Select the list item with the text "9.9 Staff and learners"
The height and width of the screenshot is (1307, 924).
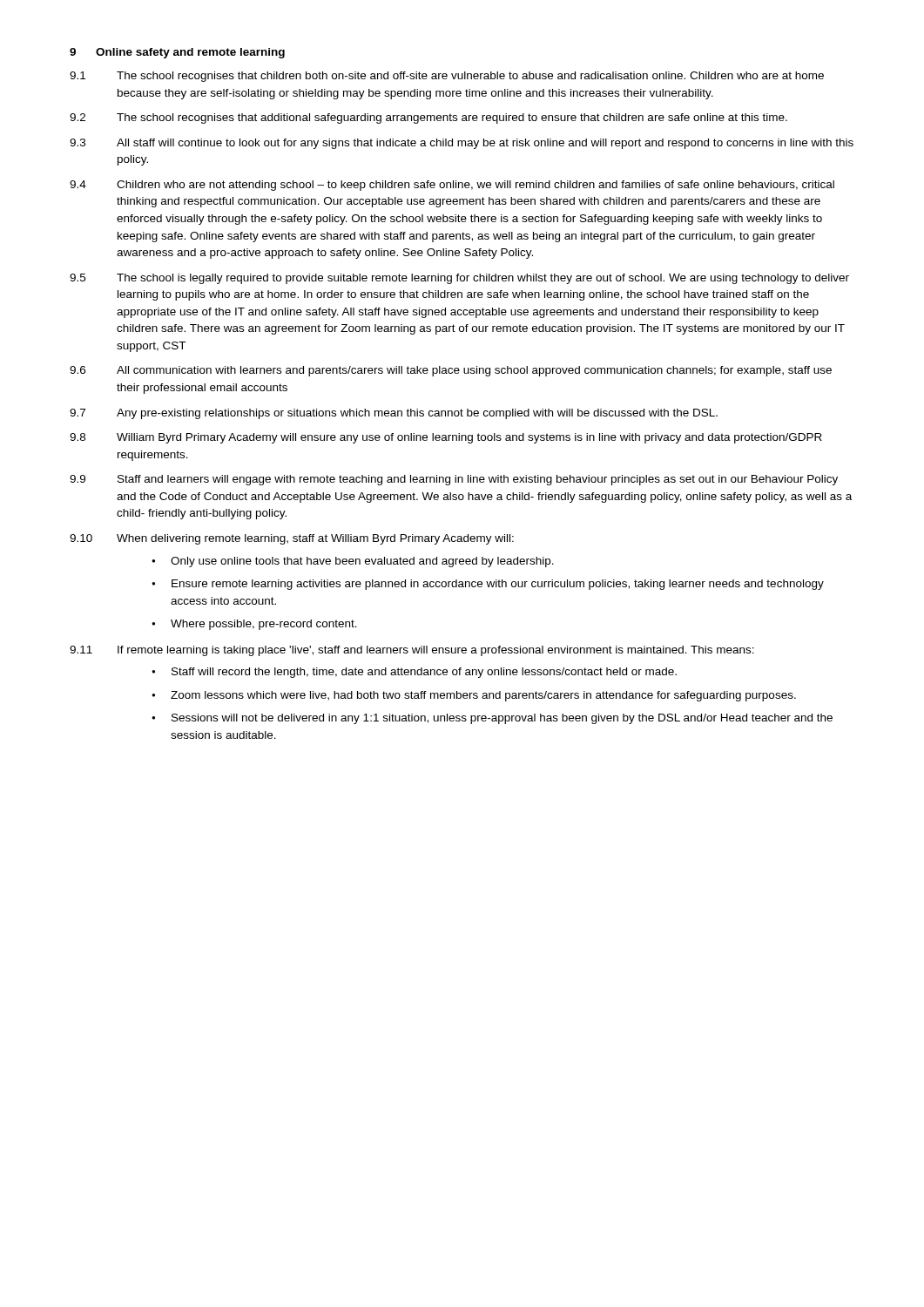point(462,496)
